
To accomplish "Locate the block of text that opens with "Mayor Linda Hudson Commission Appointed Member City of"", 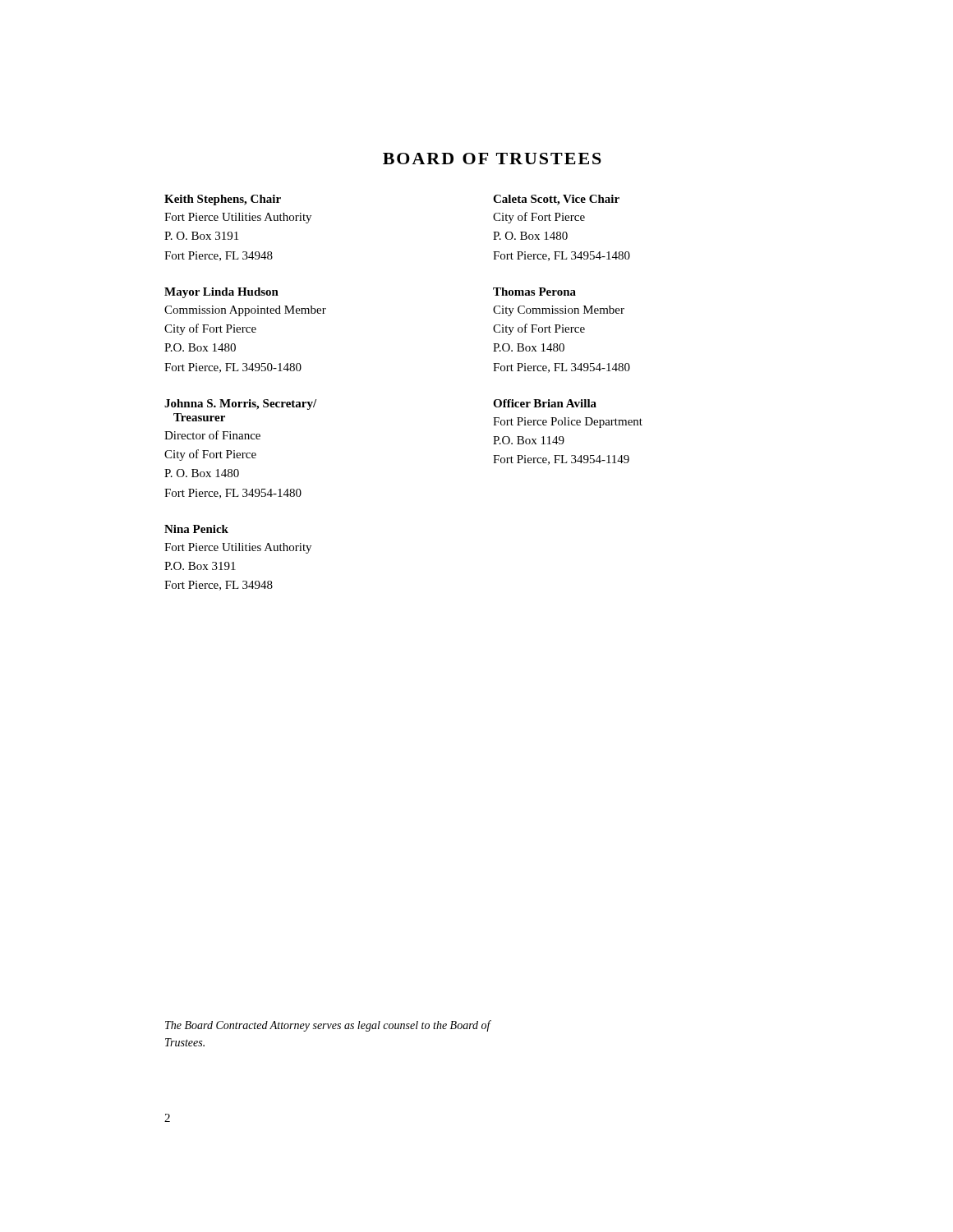I will 221,293.
